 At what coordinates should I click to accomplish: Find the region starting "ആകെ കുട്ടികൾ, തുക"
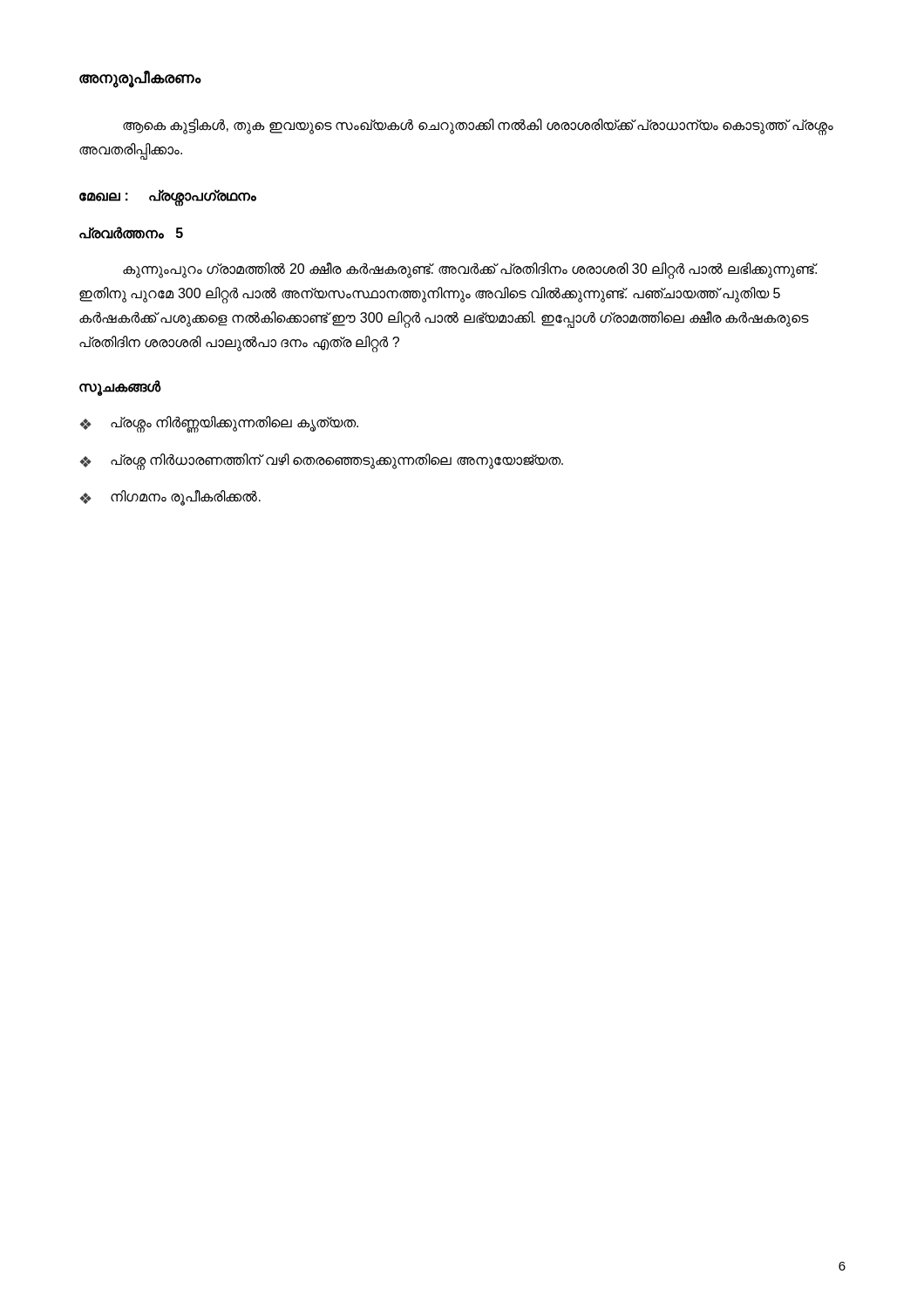pyautogui.click(x=456, y=137)
